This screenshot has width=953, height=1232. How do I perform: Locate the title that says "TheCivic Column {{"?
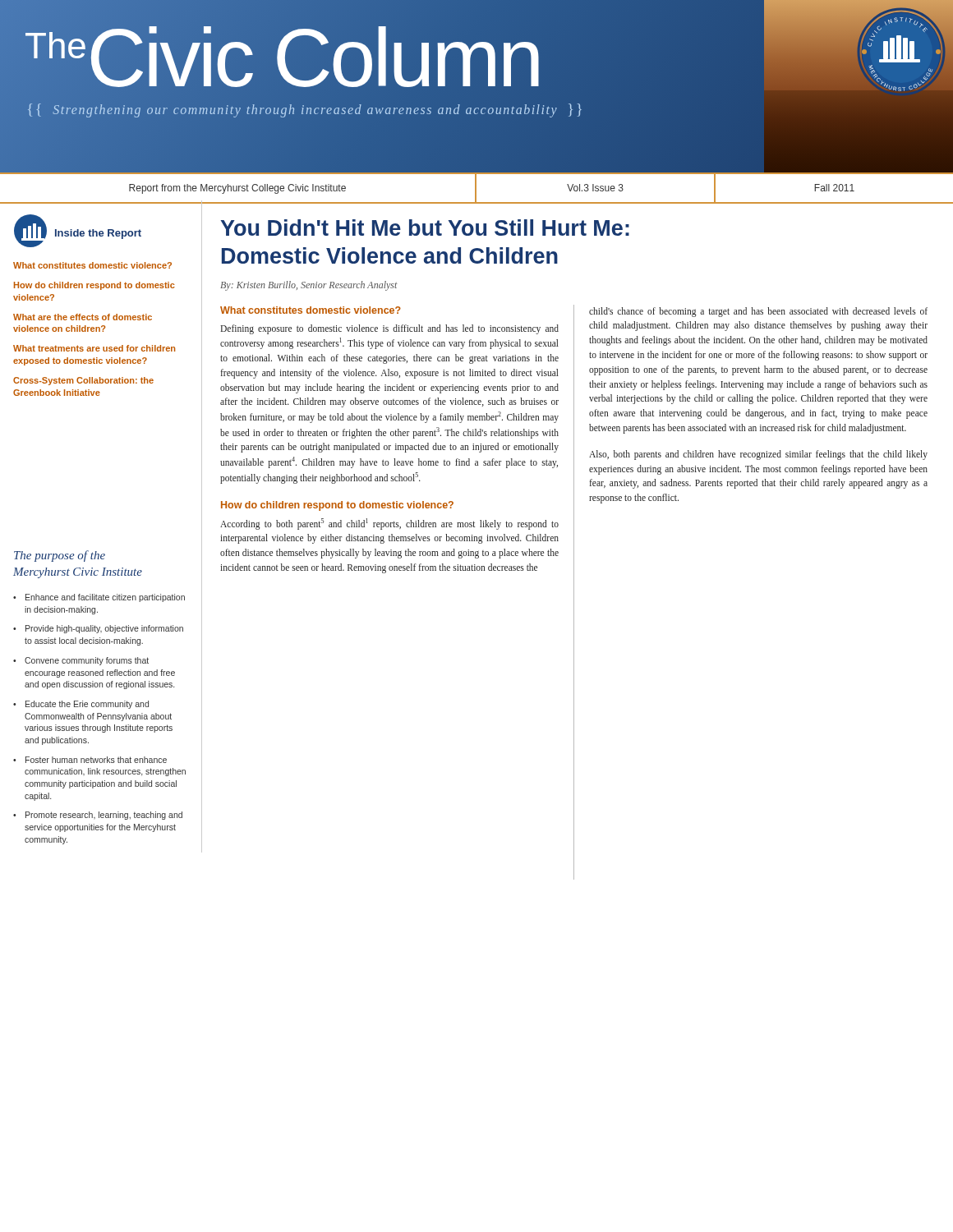489,86
